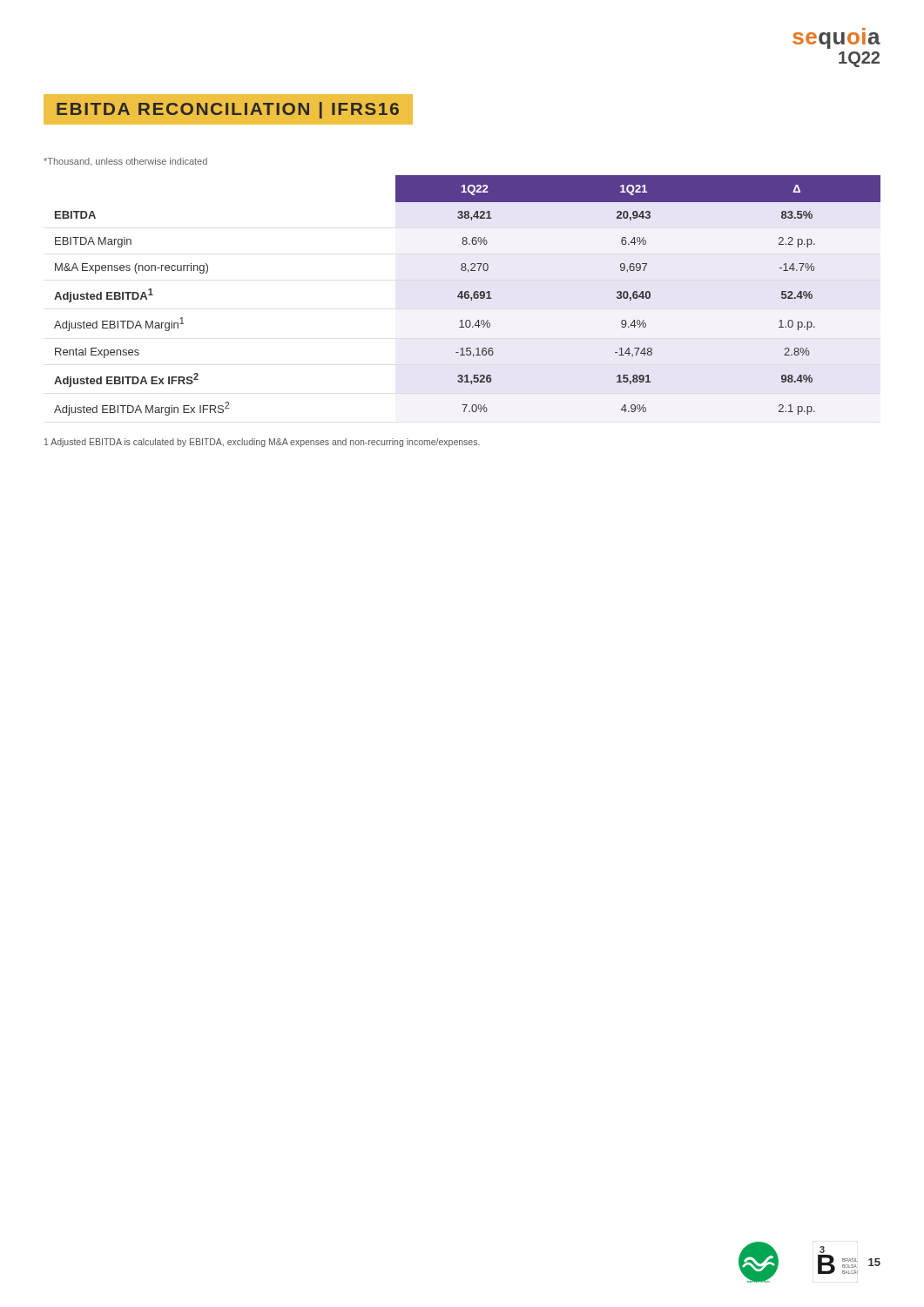924x1307 pixels.
Task: Find "EBITDA RECONCILIATION | IFRS16" on this page
Action: [x=228, y=109]
